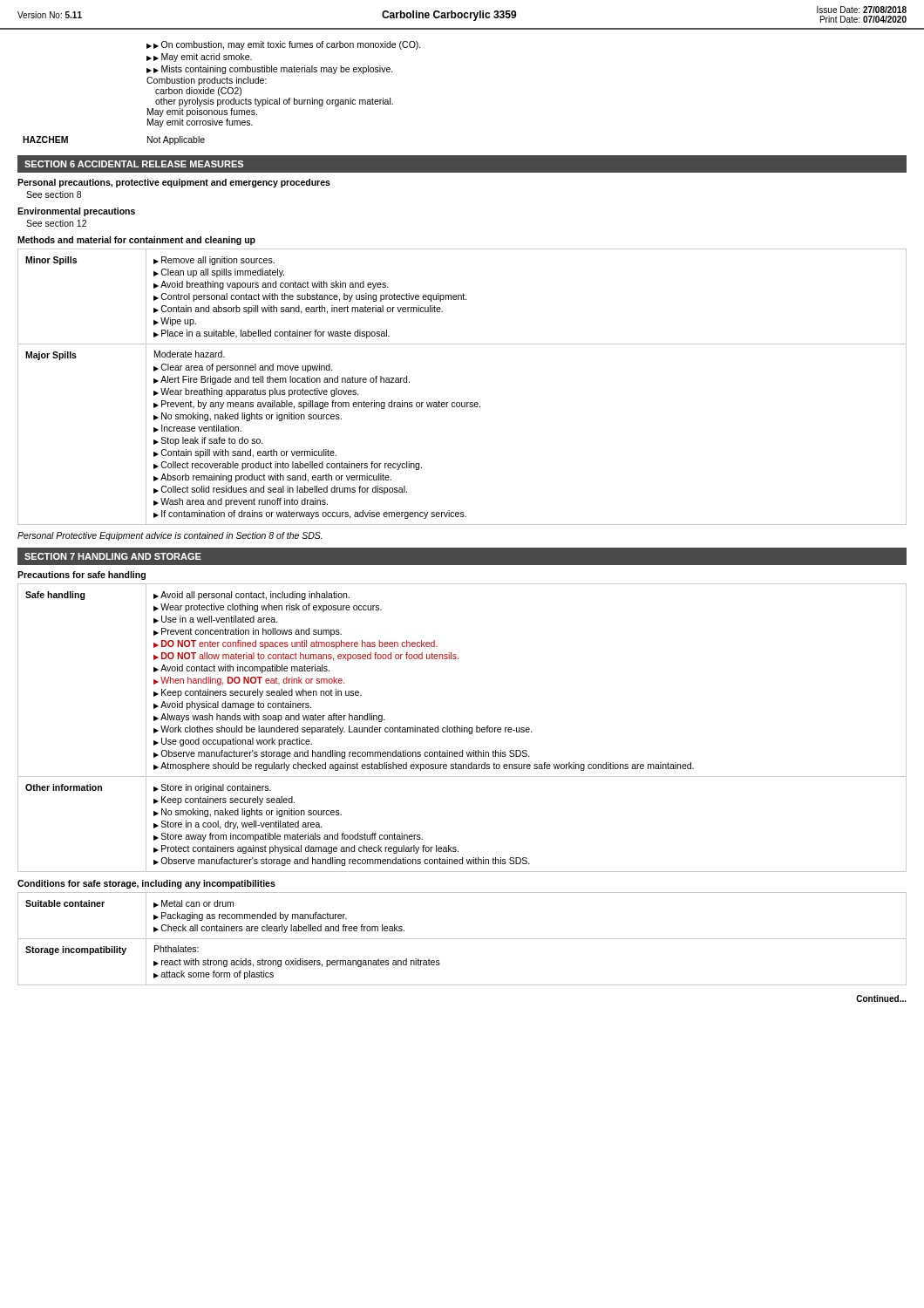The height and width of the screenshot is (1308, 924).
Task: Point to the section header beginning "Methods and material for"
Action: [x=136, y=240]
